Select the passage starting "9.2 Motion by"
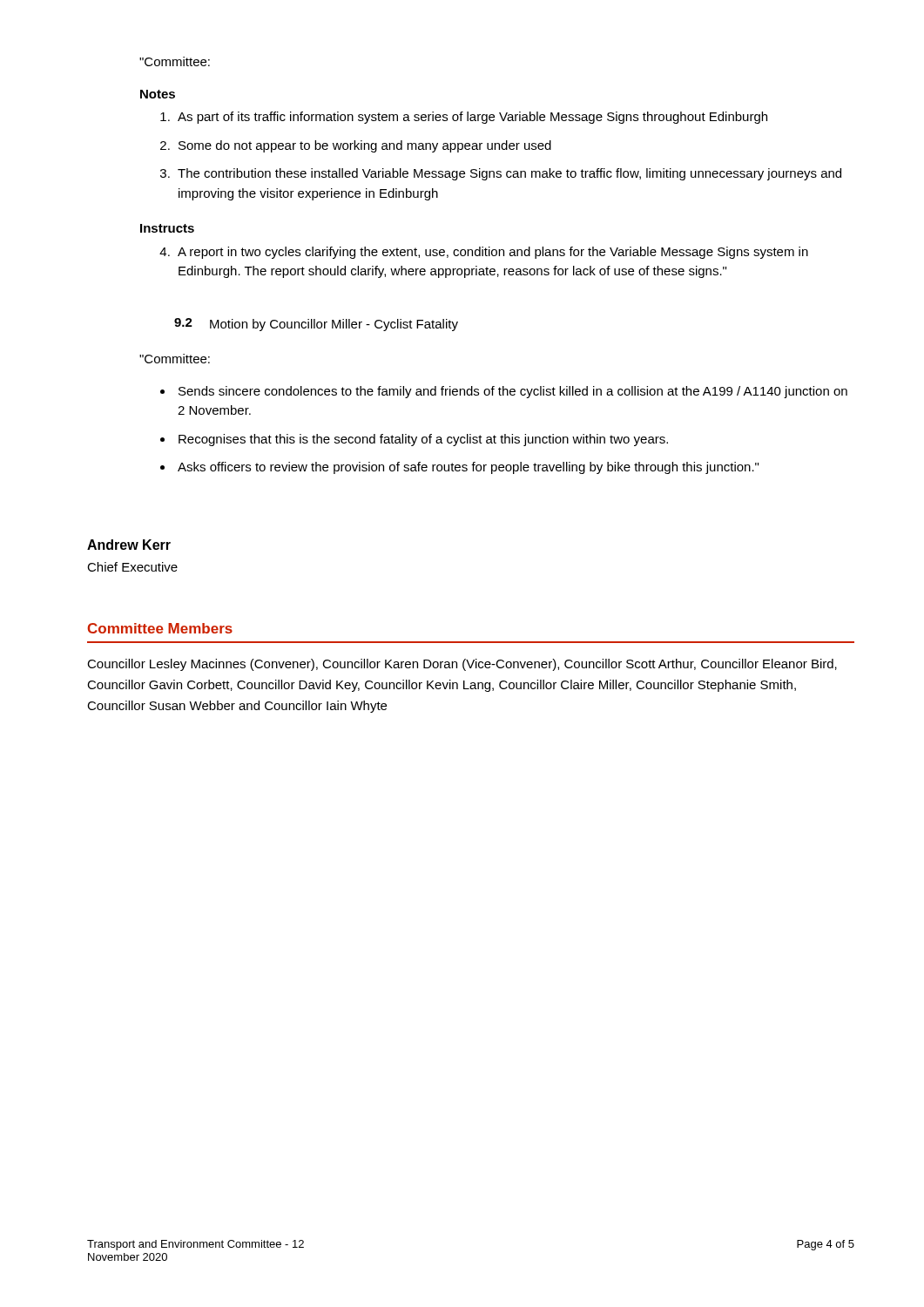This screenshot has width=924, height=1307. click(x=316, y=322)
